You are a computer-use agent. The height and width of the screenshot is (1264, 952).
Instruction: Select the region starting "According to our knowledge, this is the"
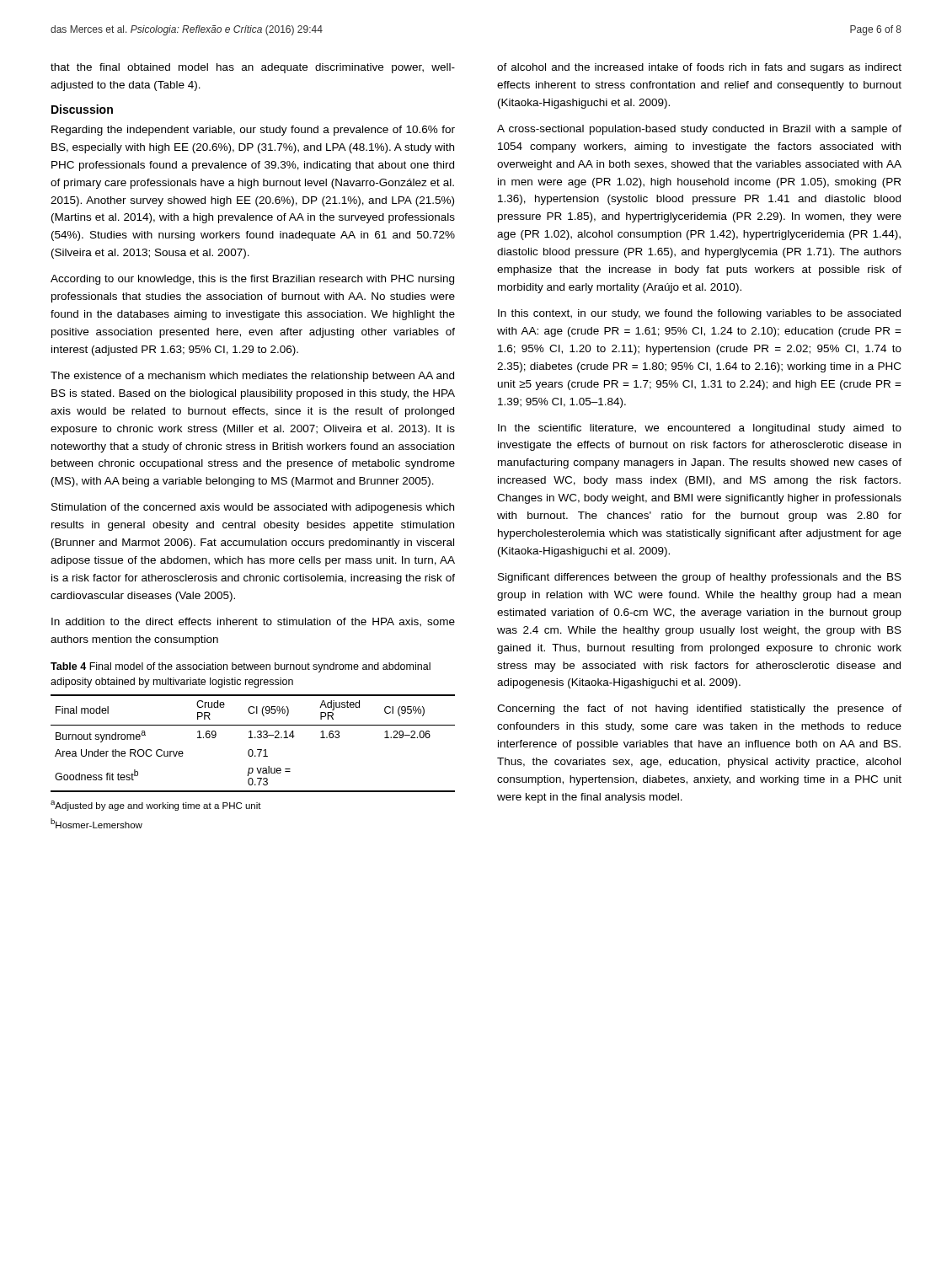[x=253, y=314]
